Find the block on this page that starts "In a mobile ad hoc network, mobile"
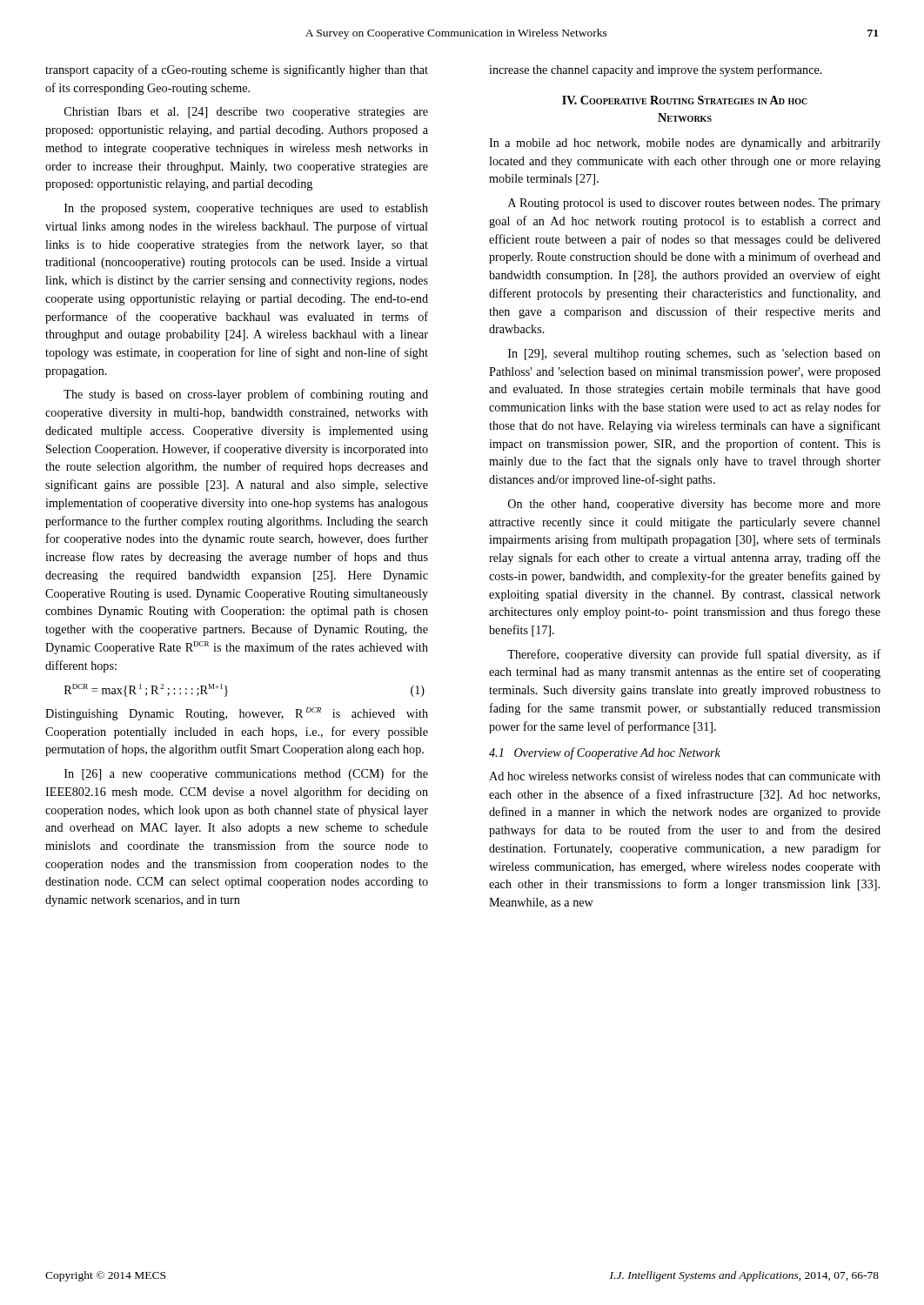The image size is (924, 1305). pyautogui.click(x=685, y=435)
